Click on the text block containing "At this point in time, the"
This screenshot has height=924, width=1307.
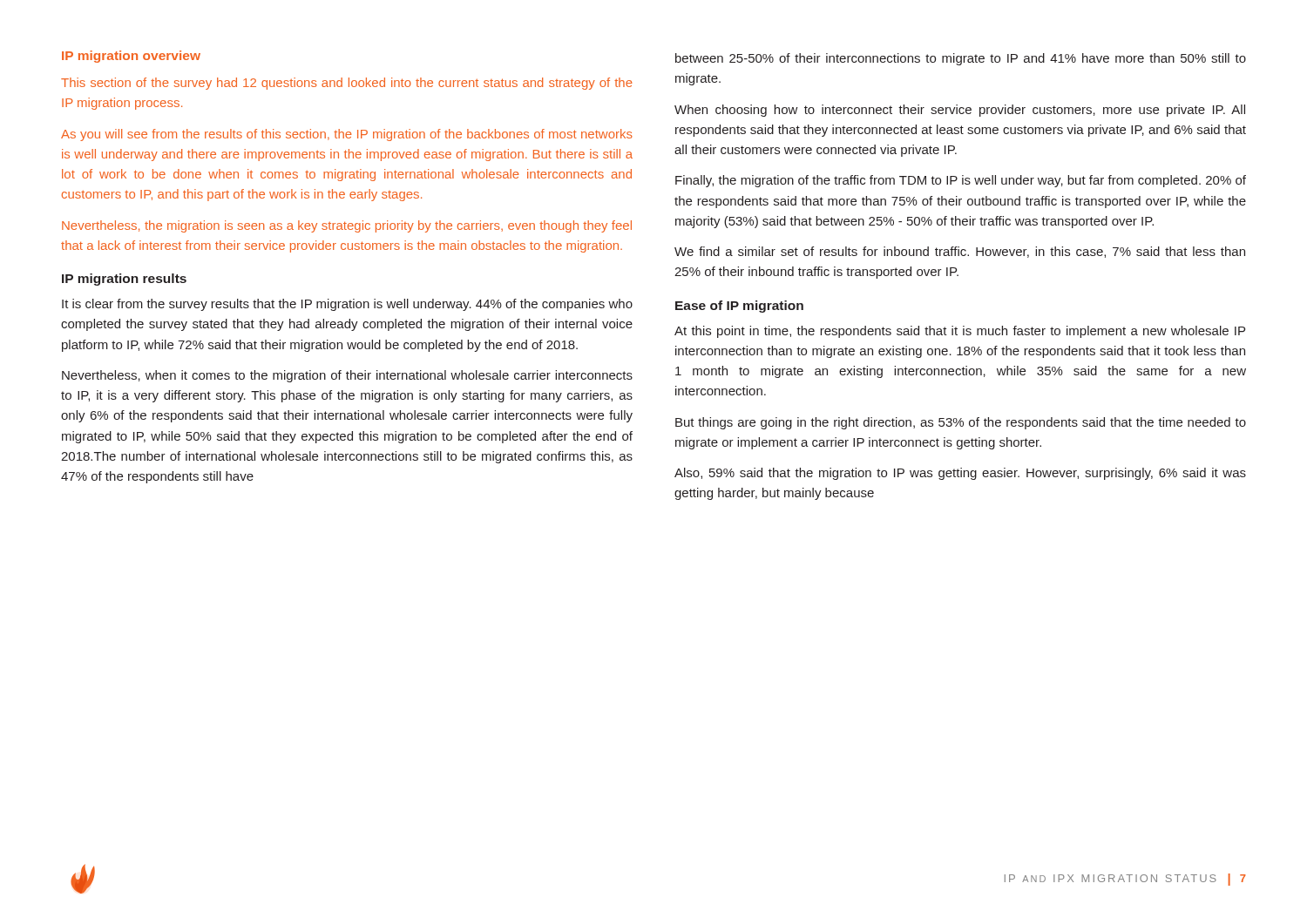[960, 360]
